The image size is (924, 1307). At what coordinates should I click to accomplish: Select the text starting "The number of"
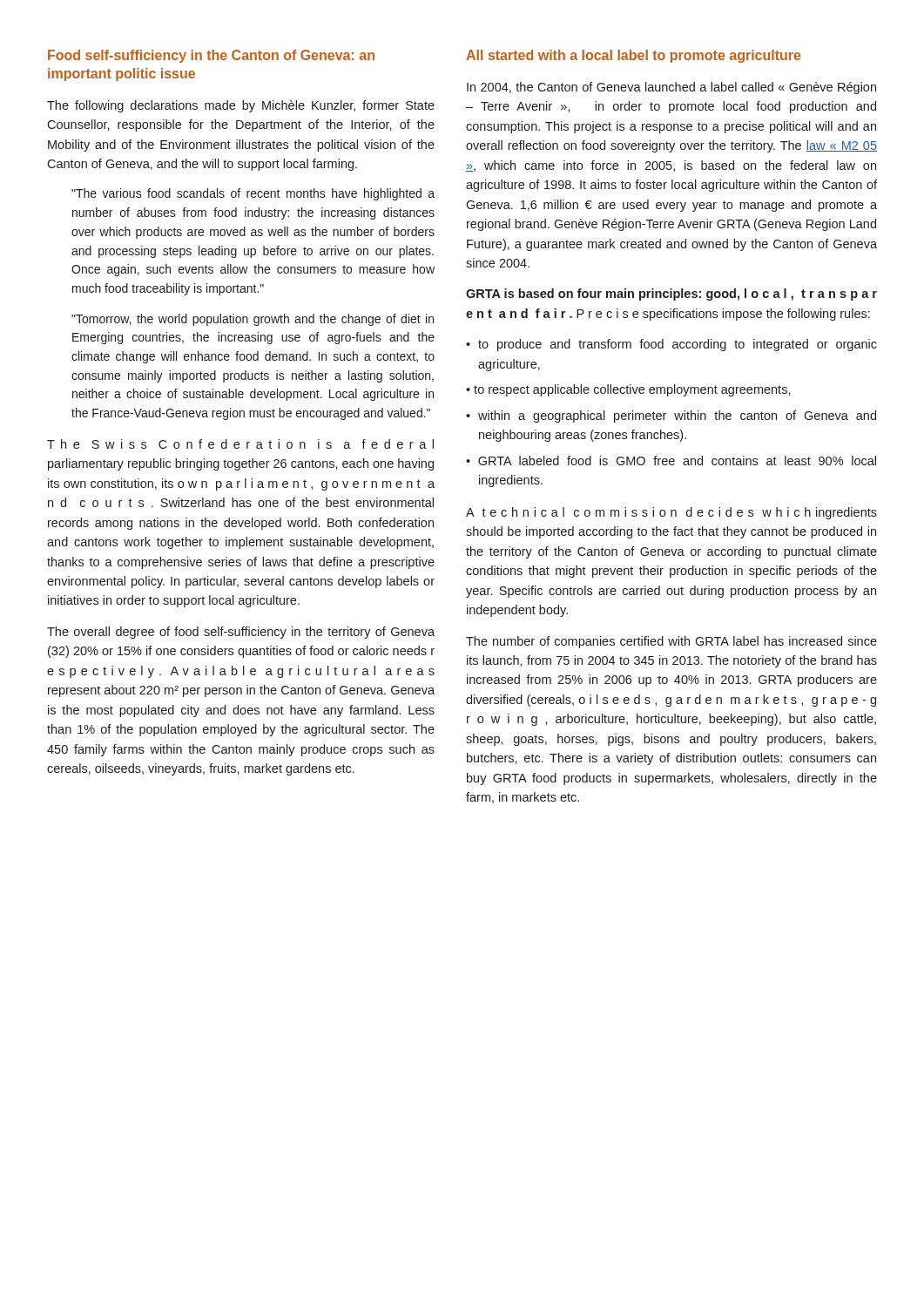point(671,719)
